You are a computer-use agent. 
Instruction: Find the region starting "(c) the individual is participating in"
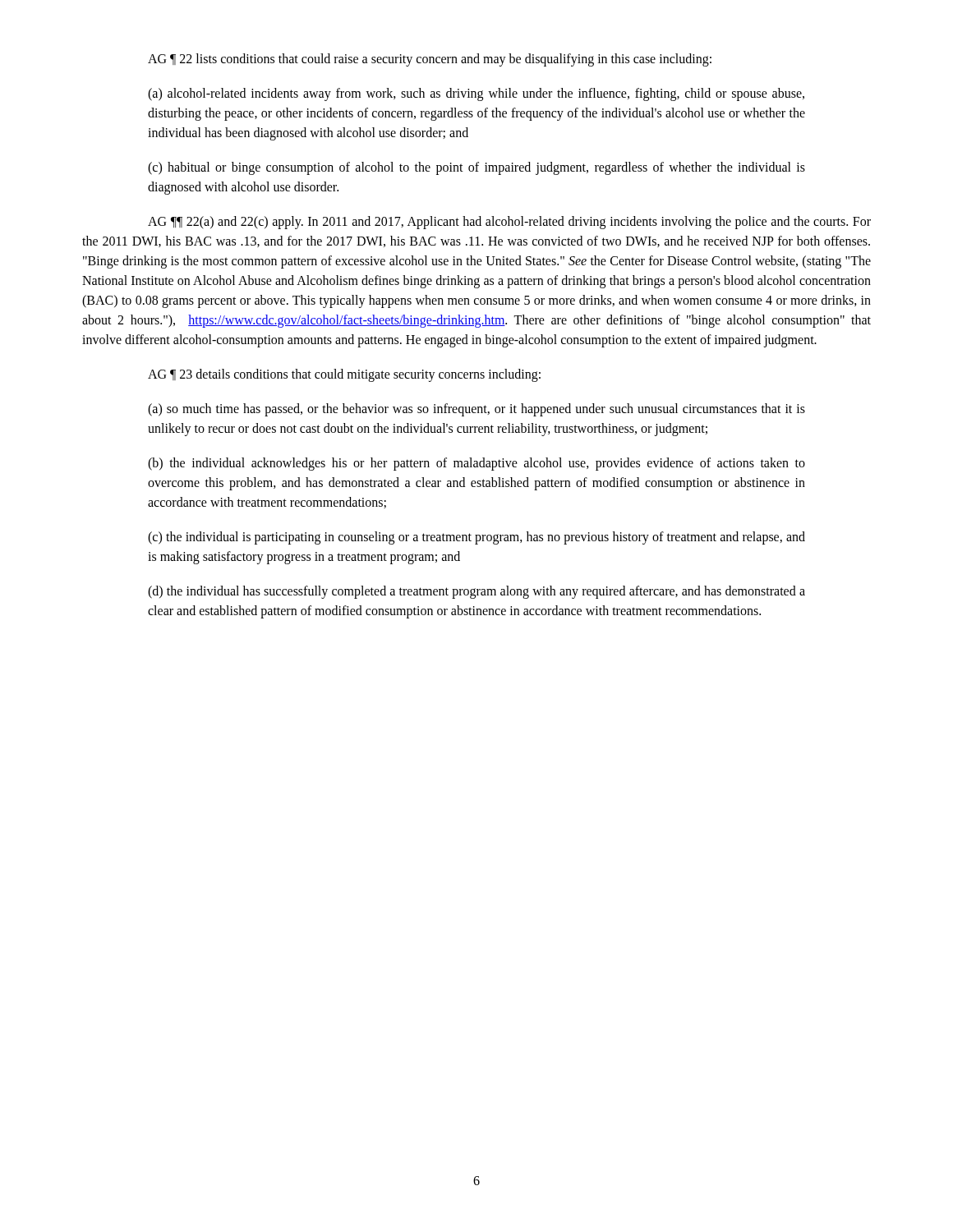point(476,547)
